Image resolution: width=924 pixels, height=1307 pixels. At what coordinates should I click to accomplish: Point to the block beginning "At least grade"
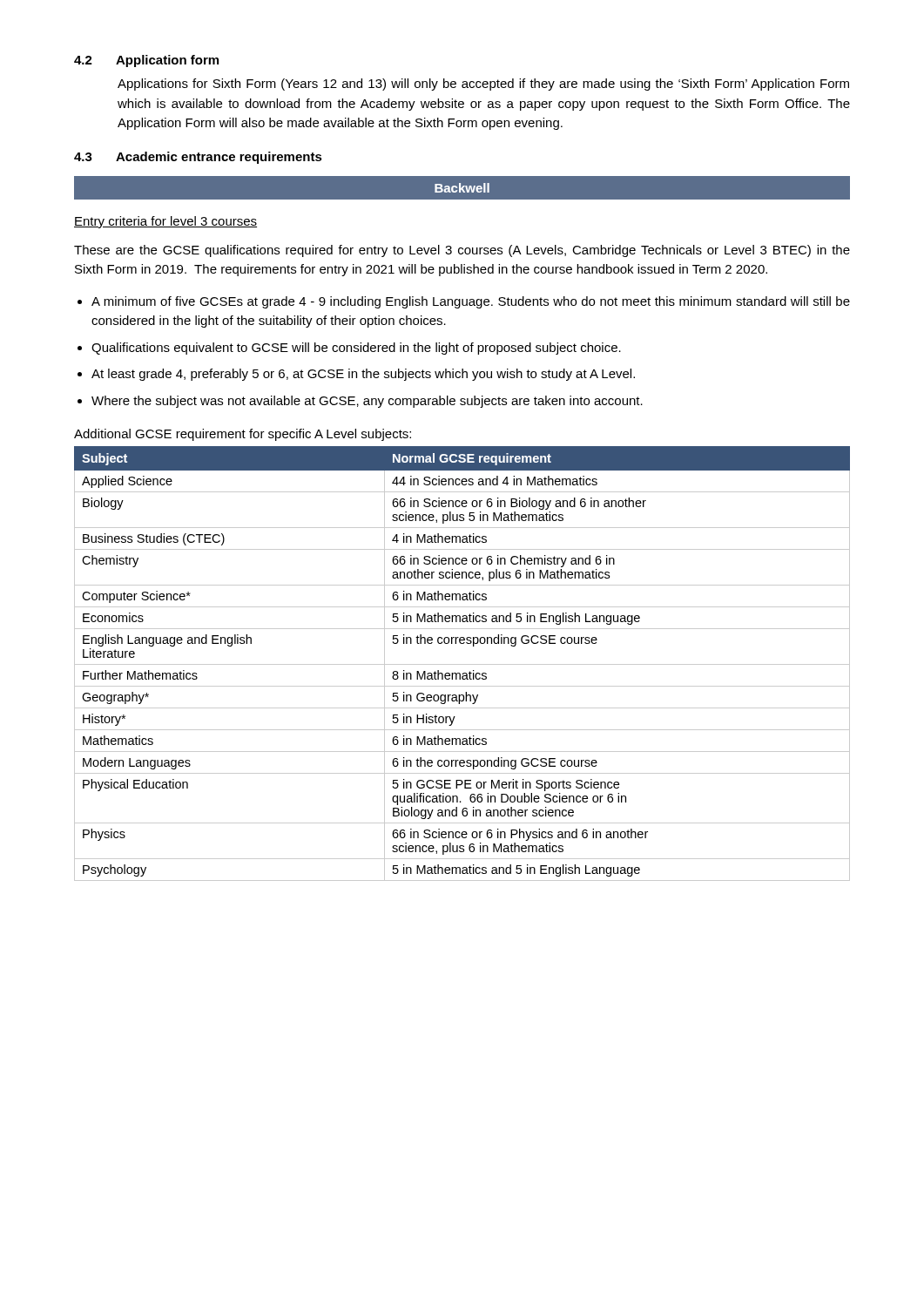pos(364,373)
